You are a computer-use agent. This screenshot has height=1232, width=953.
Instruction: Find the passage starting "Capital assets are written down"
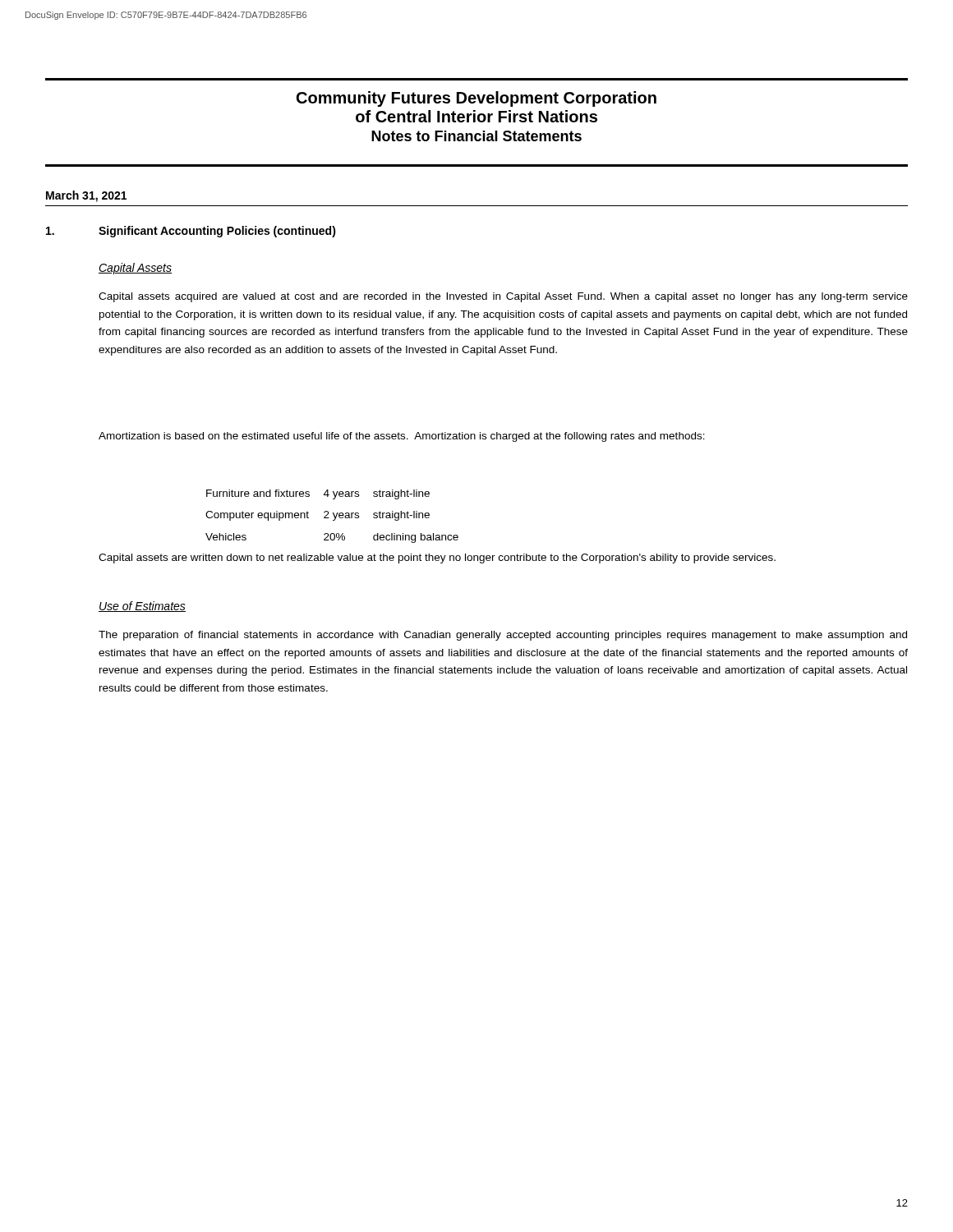click(x=437, y=557)
